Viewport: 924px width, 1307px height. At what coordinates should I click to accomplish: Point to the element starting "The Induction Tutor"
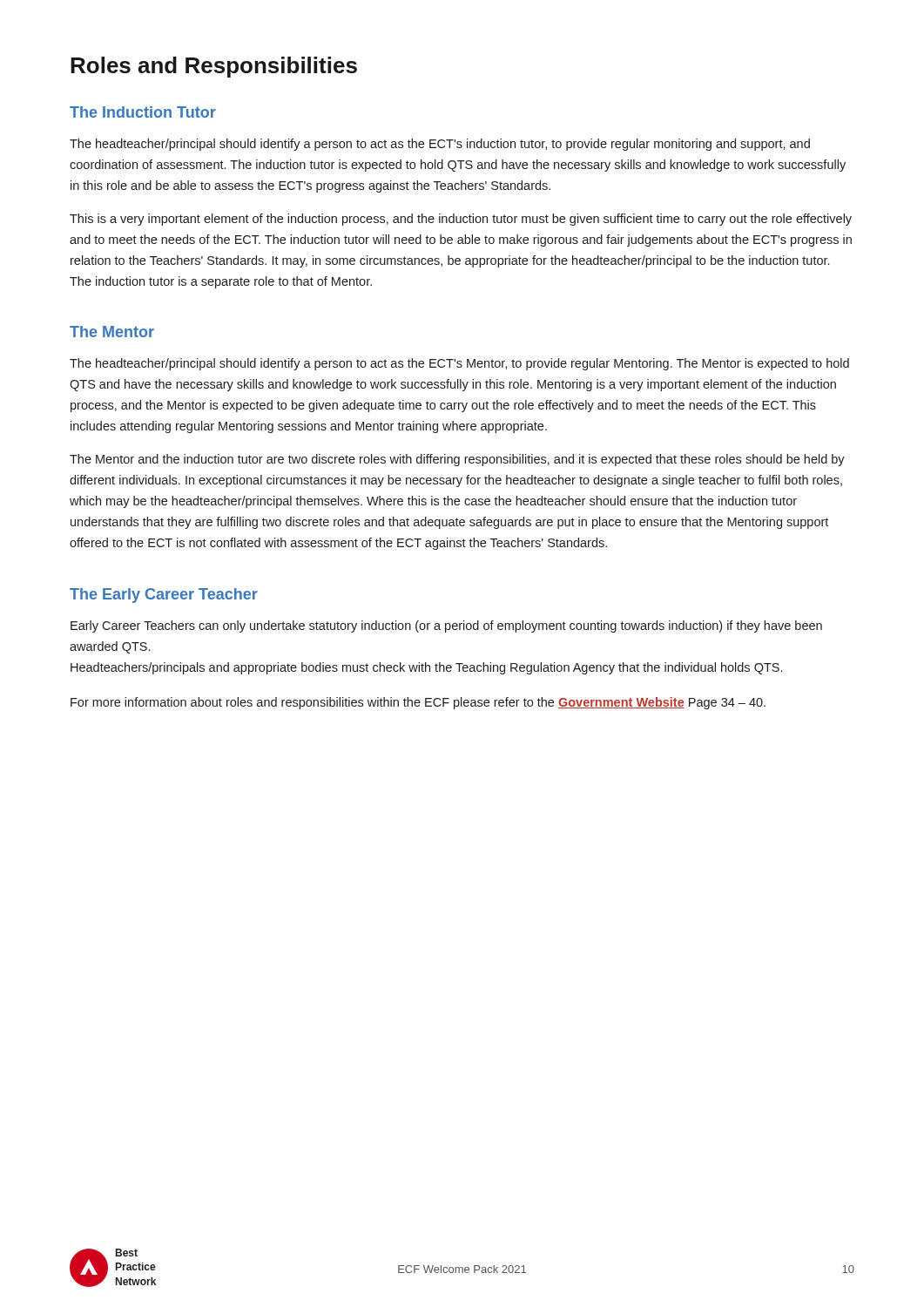click(x=143, y=112)
